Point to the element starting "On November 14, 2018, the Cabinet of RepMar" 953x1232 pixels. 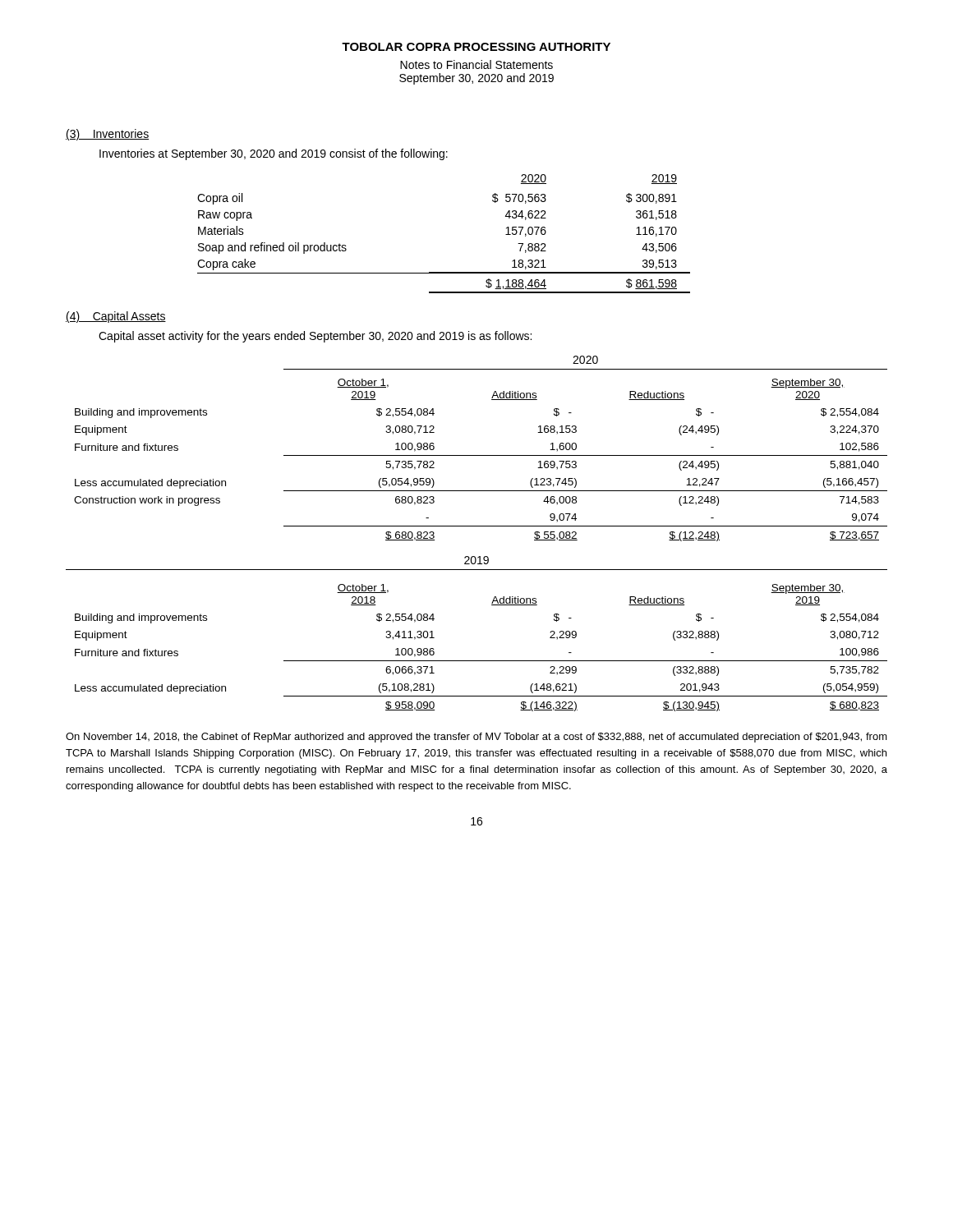pyautogui.click(x=476, y=761)
